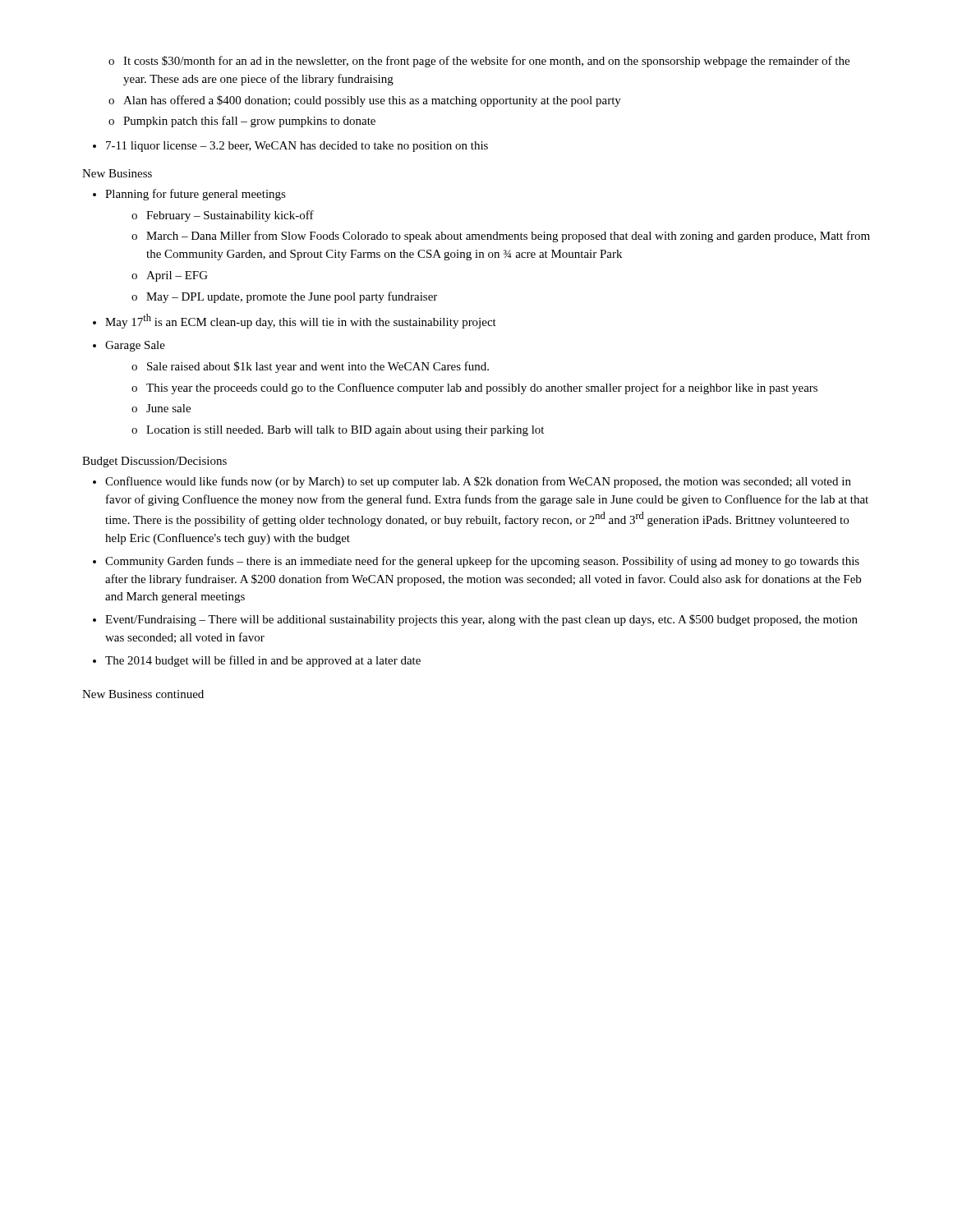Locate the list item containing "This year the"
This screenshot has width=953, height=1232.
point(482,387)
